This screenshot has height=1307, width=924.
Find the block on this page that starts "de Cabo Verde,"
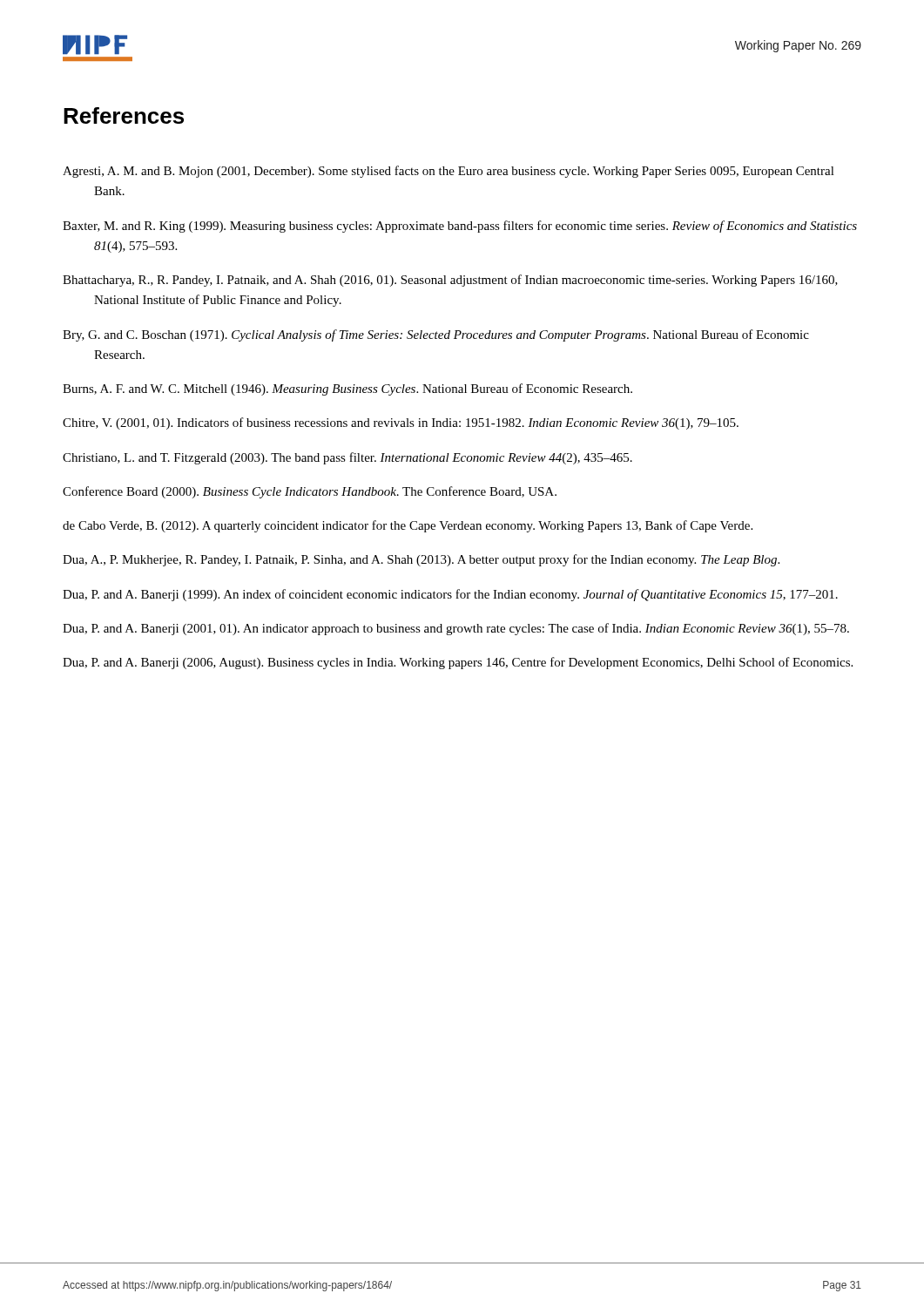(x=462, y=526)
